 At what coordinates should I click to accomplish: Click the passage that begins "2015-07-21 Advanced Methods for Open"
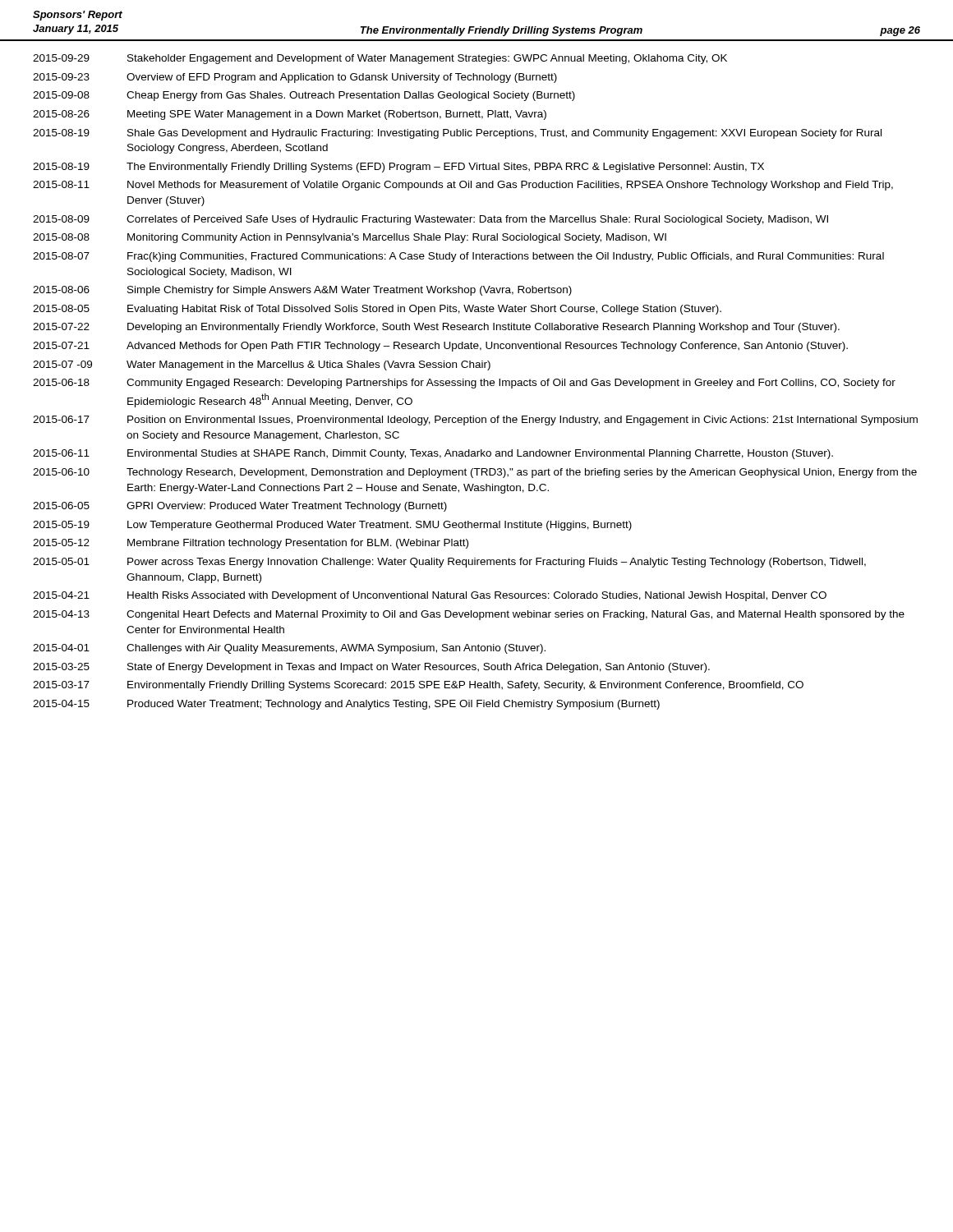pos(476,346)
